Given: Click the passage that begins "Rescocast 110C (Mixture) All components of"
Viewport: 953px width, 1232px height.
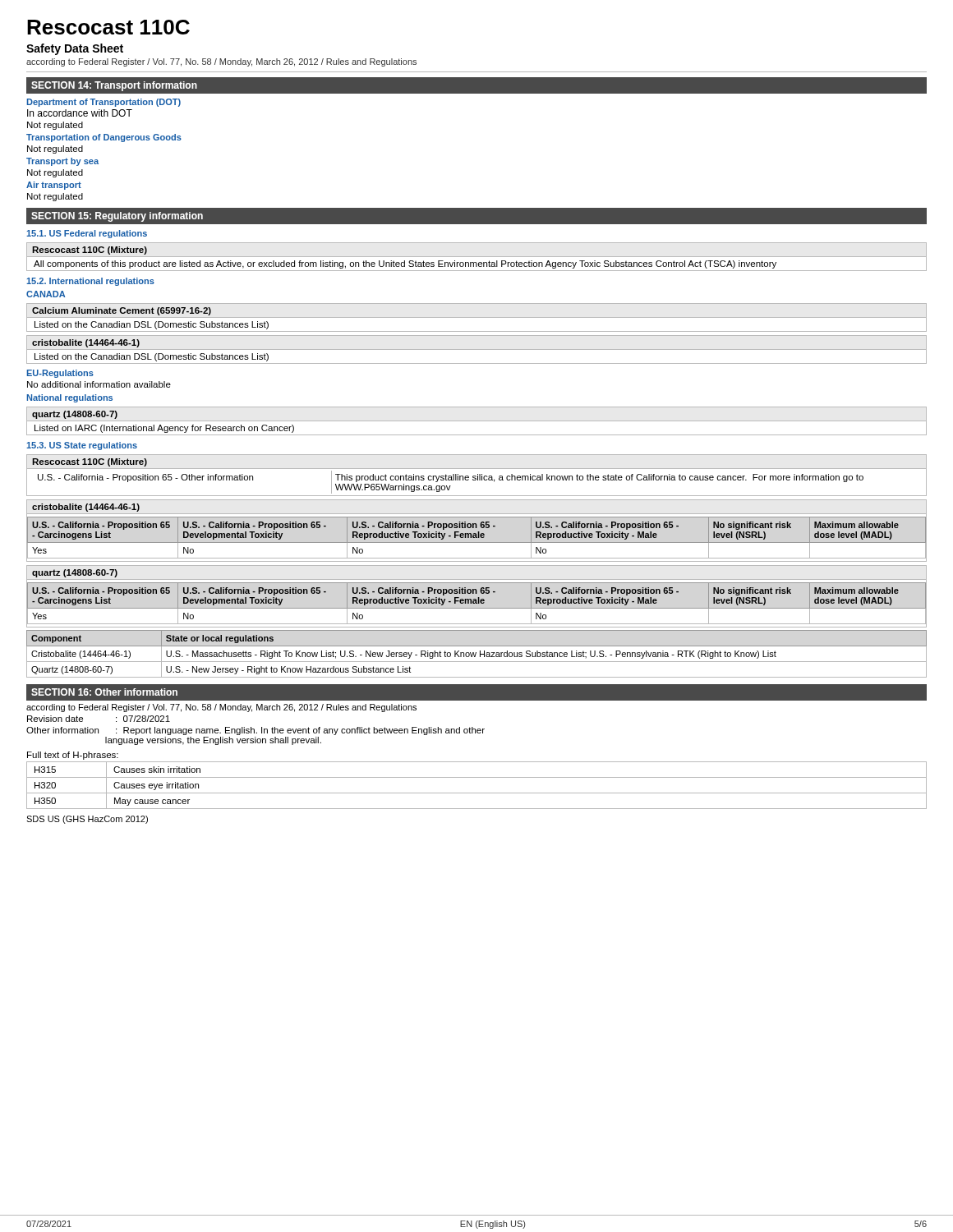Looking at the screenshot, I should pos(476,257).
